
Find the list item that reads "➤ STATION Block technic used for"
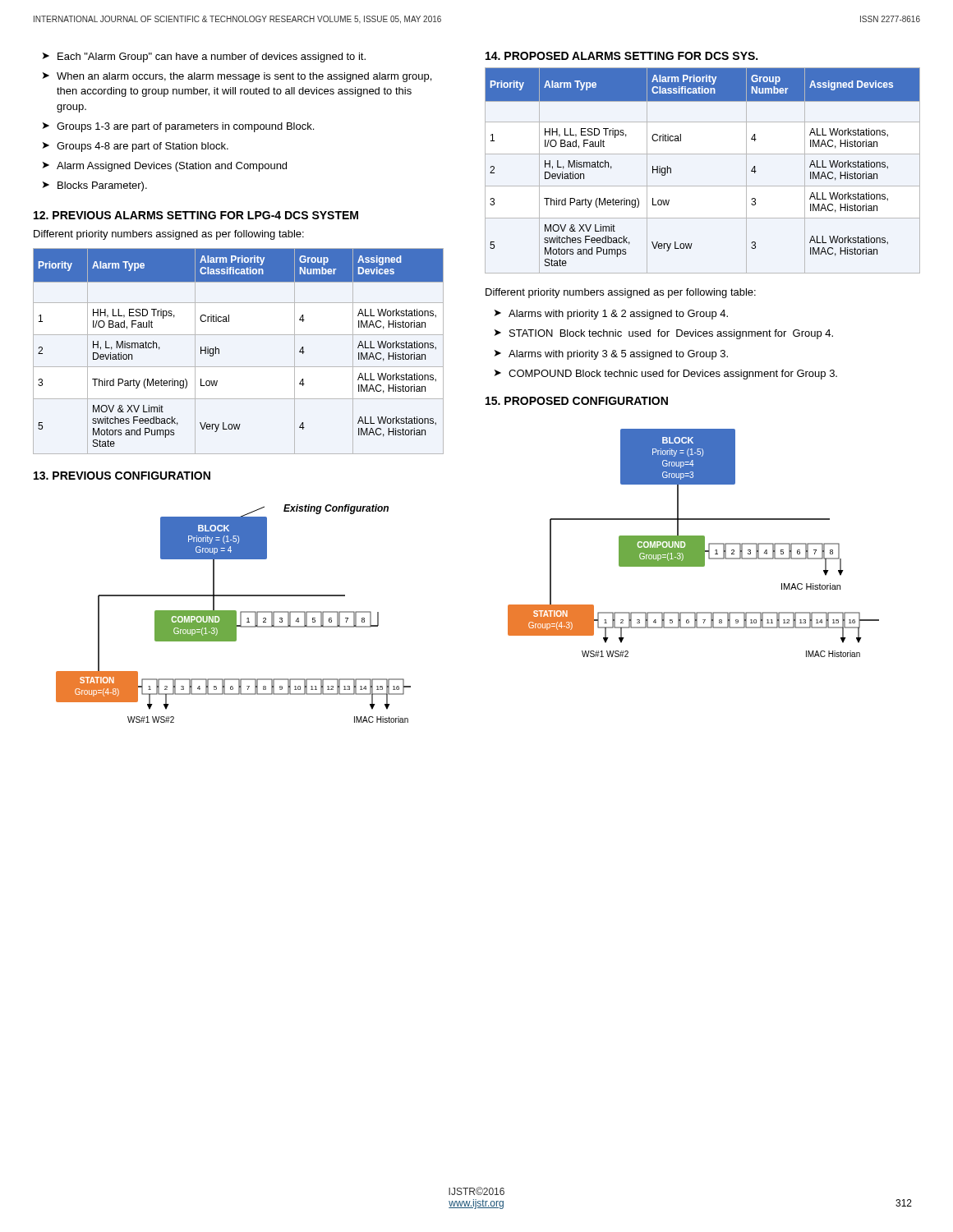point(707,334)
